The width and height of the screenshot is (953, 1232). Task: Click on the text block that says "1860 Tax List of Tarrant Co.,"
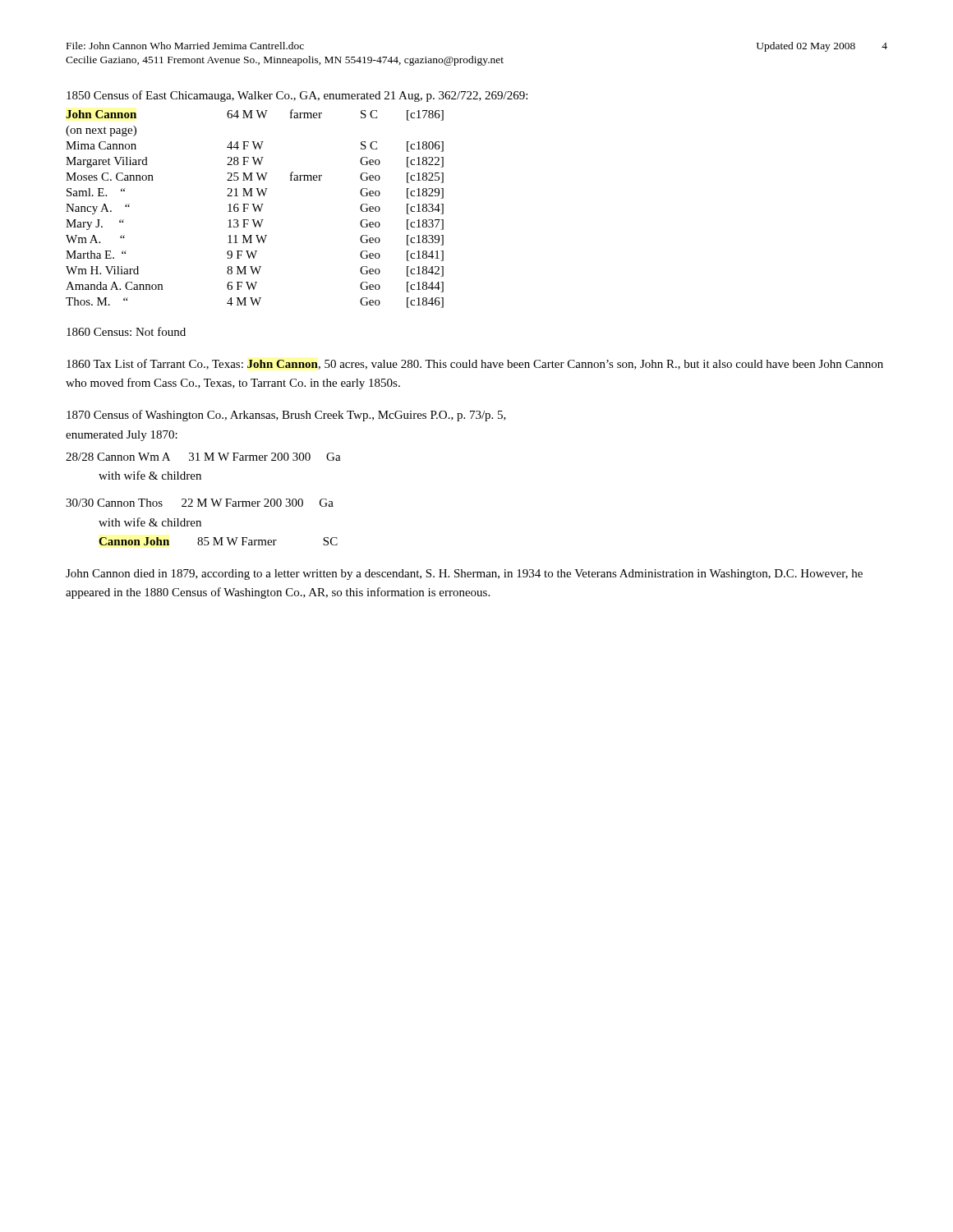coord(475,373)
